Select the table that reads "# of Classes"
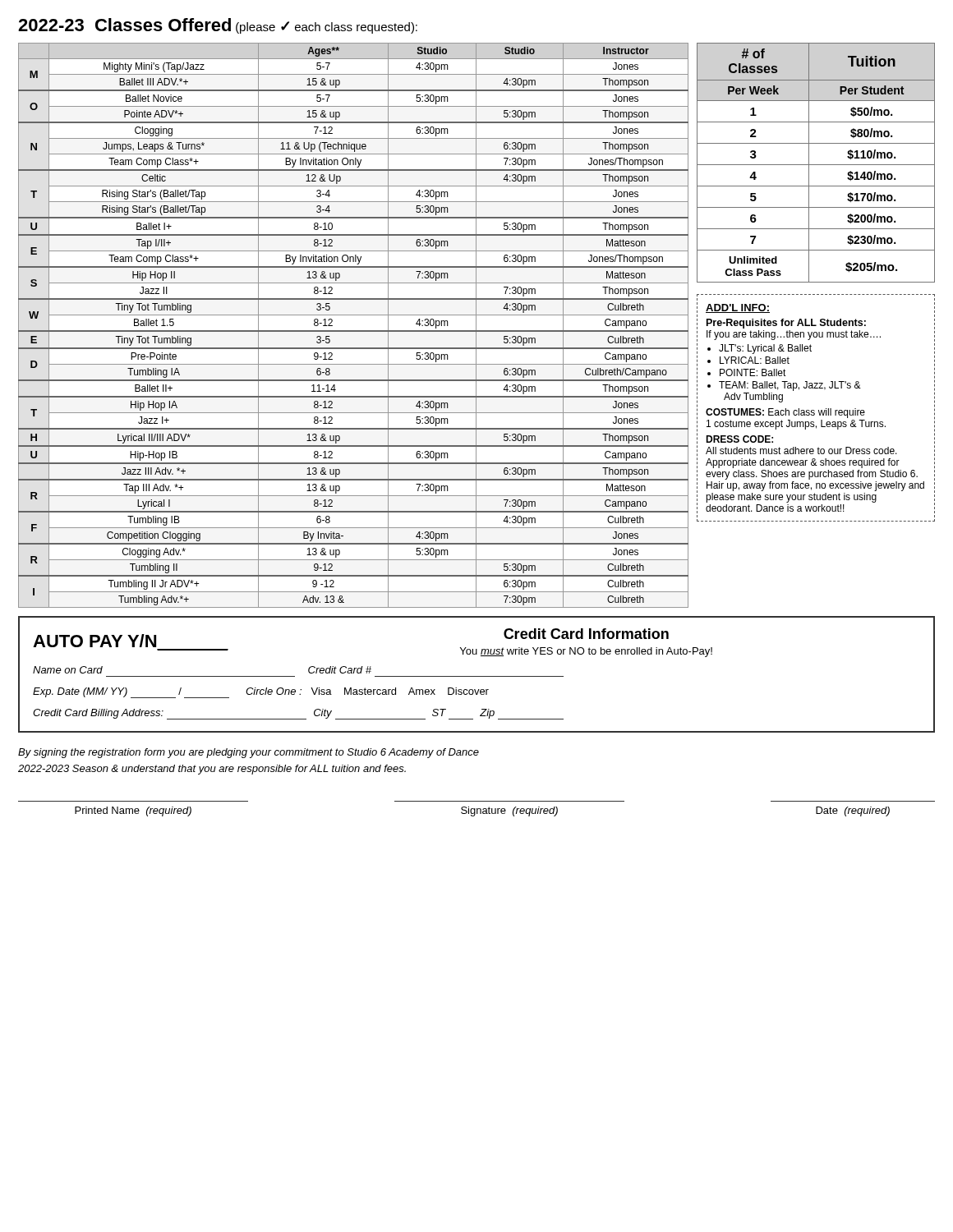 [816, 163]
